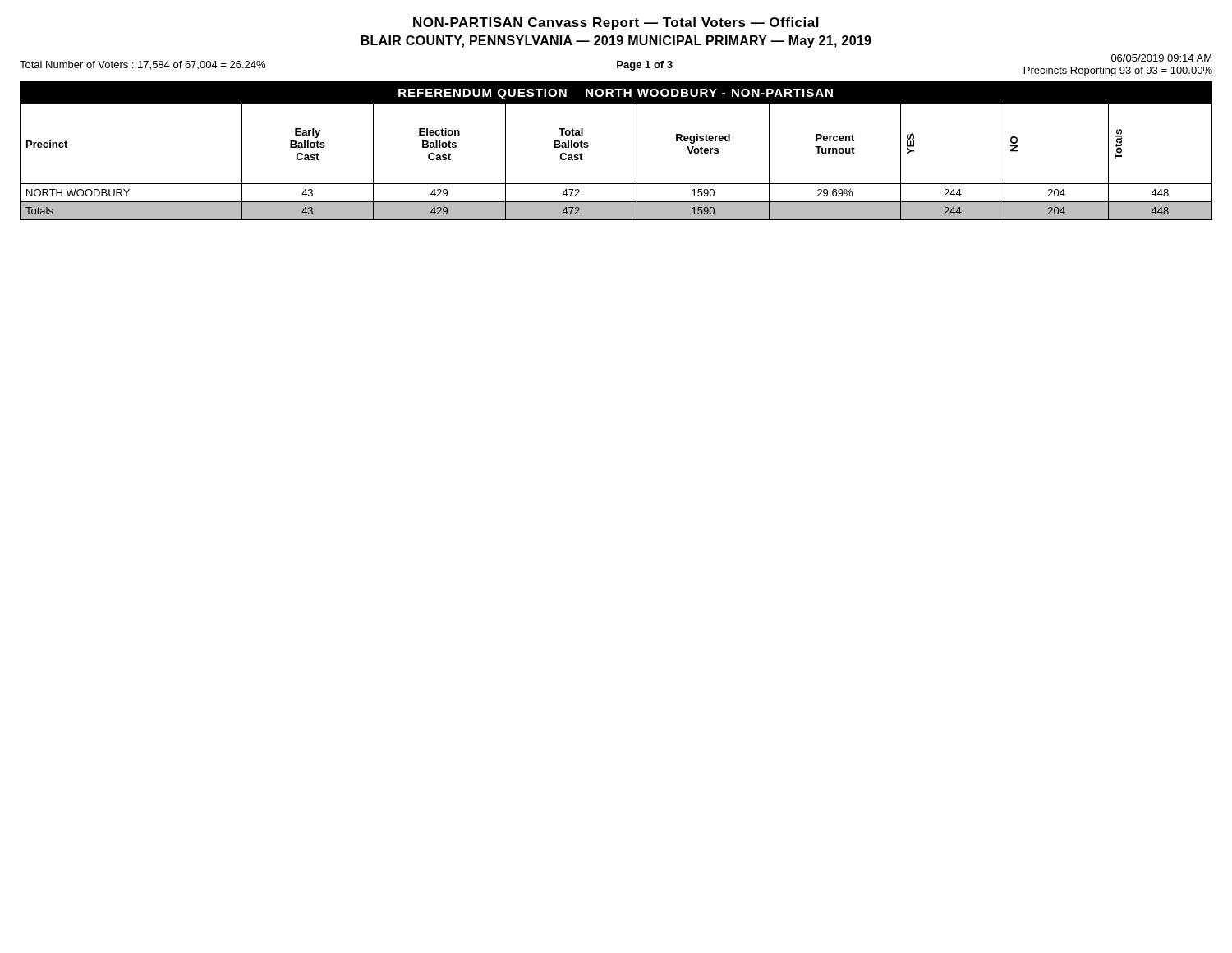This screenshot has height=953, width=1232.
Task: Navigate to the text block starting "06/05/2019 09:14 AM Precincts Reporting 93 of 93"
Action: [x=1118, y=64]
